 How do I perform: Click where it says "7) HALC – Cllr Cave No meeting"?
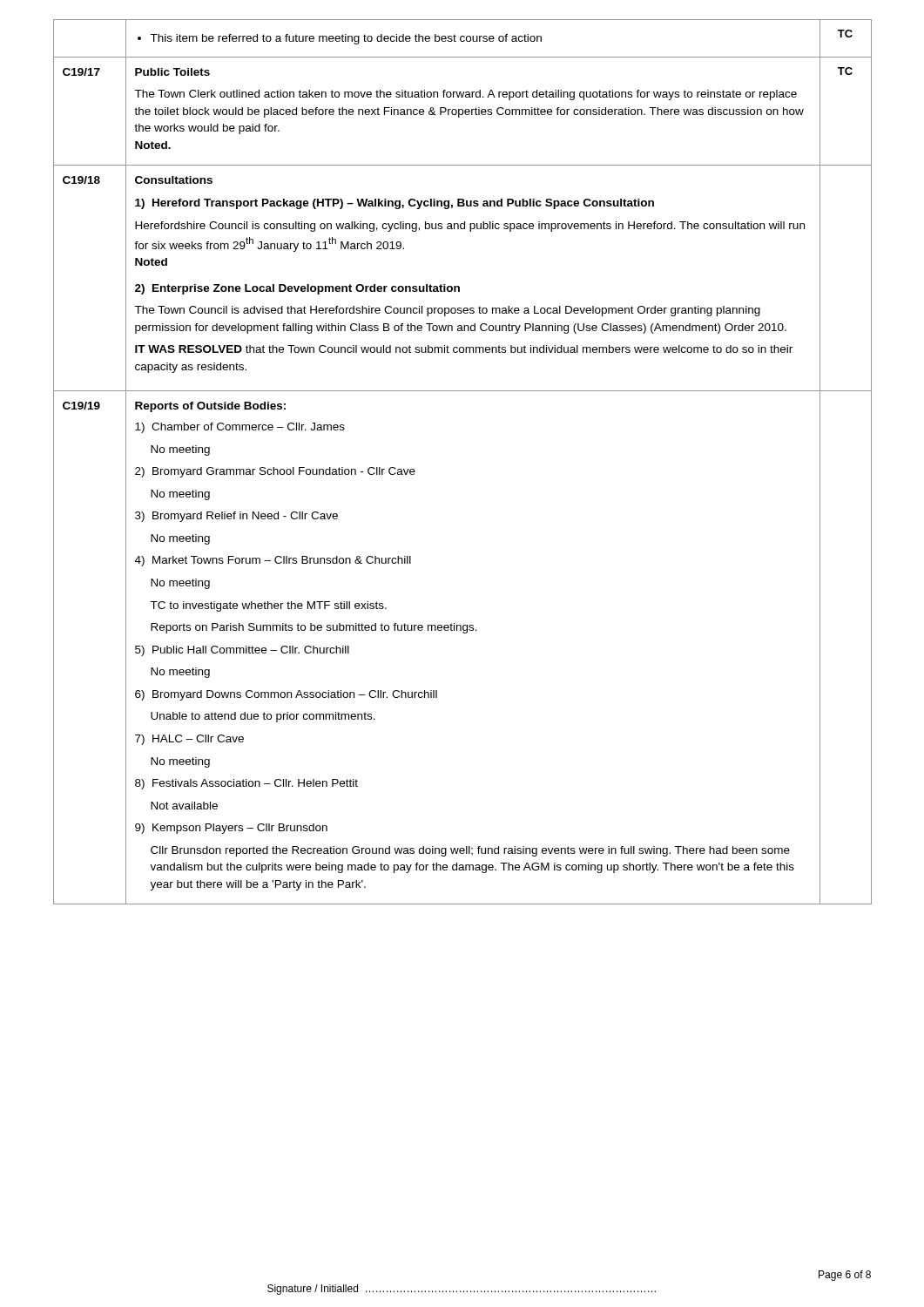pyautogui.click(x=189, y=740)
